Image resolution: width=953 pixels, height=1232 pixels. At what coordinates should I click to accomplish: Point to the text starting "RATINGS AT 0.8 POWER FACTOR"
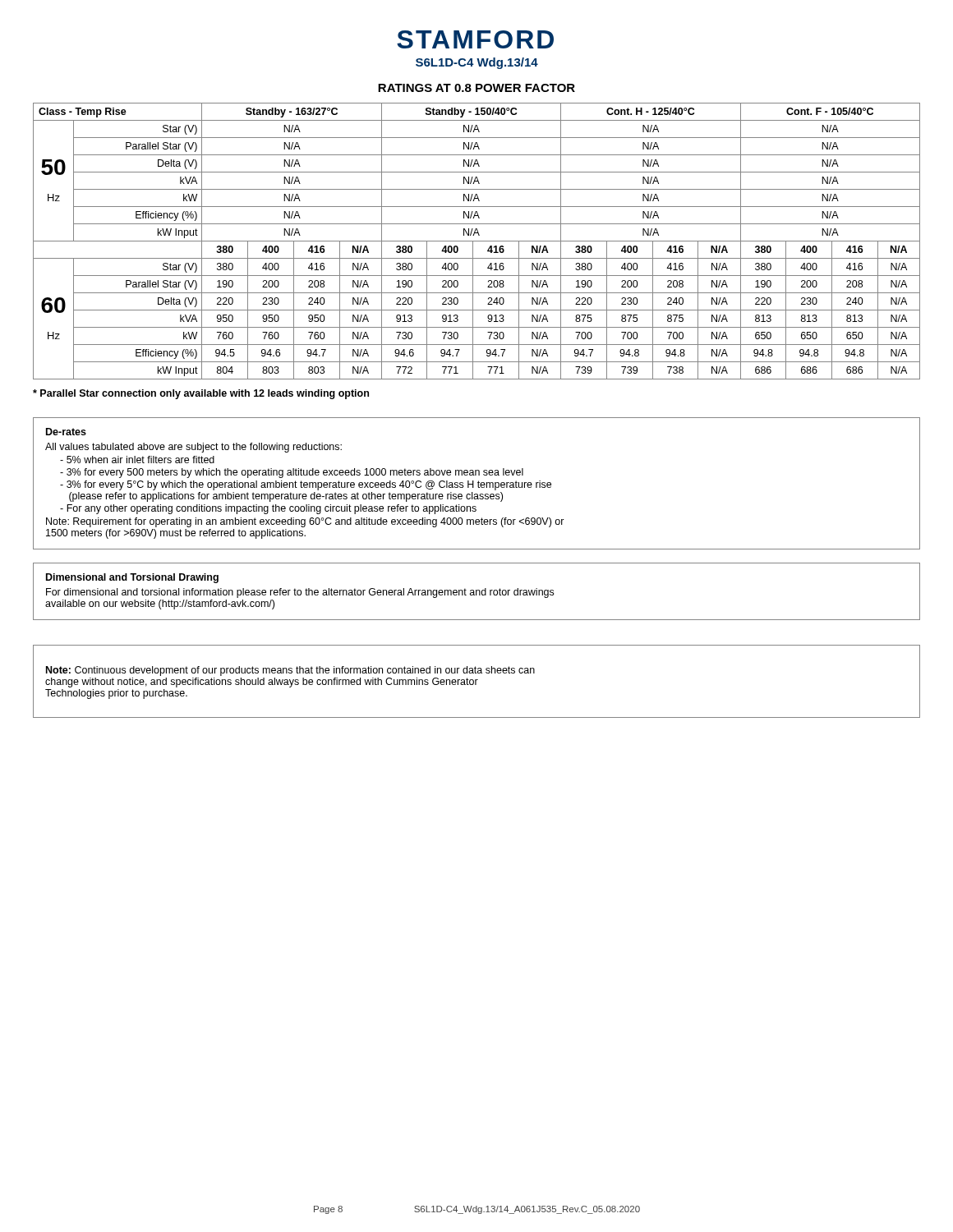(476, 87)
